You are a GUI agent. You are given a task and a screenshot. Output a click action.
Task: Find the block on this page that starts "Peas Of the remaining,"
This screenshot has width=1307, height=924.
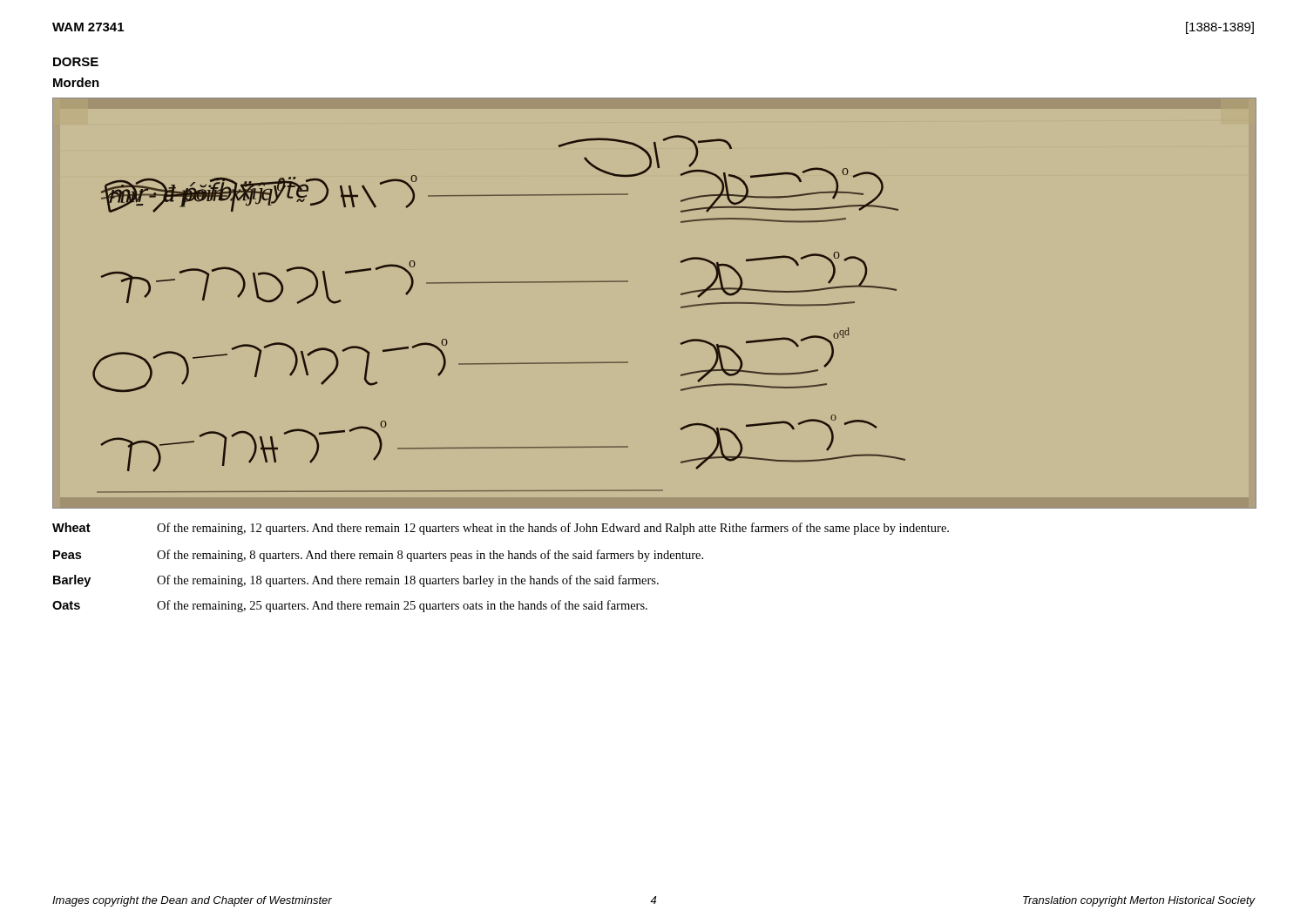tap(654, 555)
